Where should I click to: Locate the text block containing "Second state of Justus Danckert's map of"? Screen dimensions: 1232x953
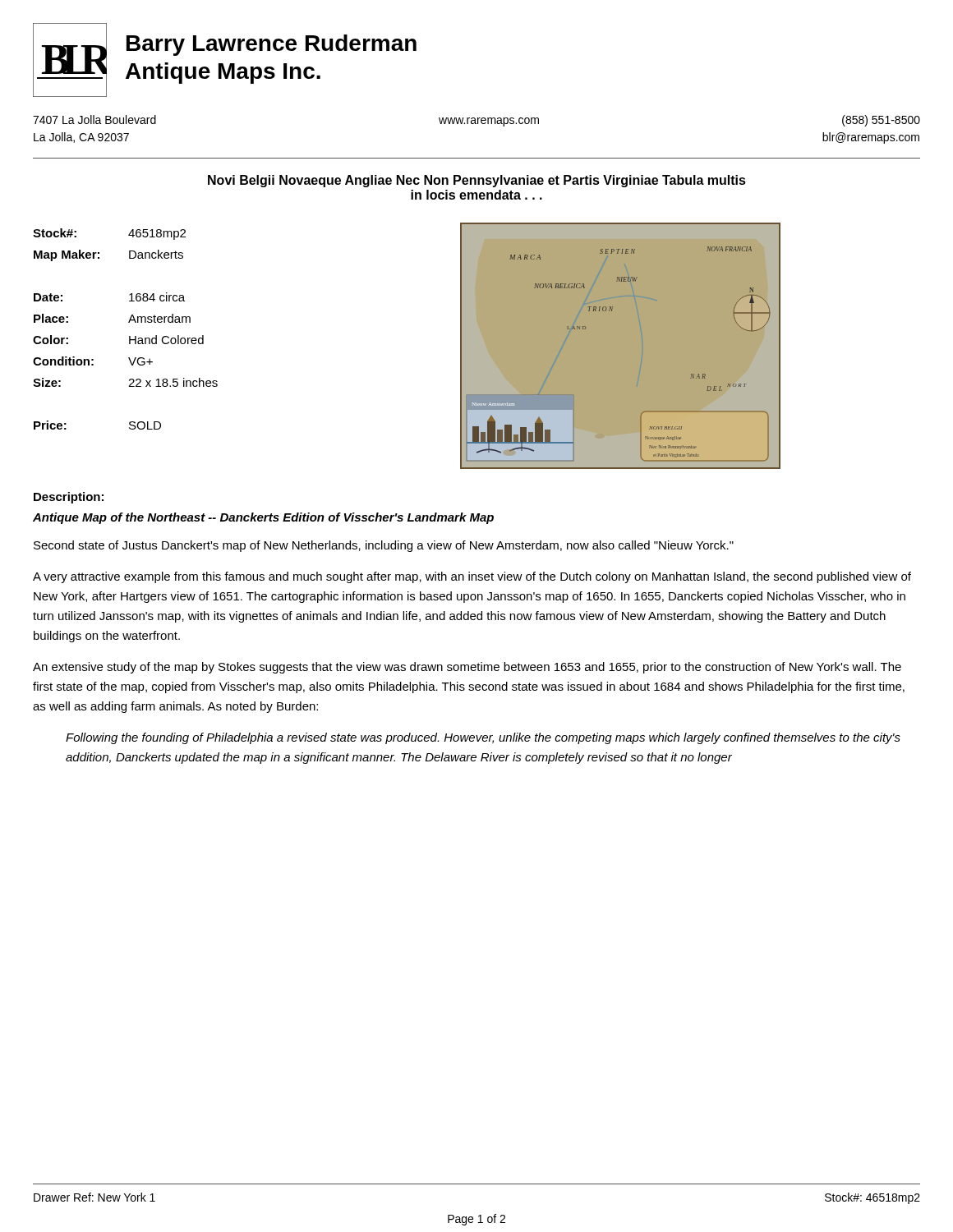click(383, 545)
